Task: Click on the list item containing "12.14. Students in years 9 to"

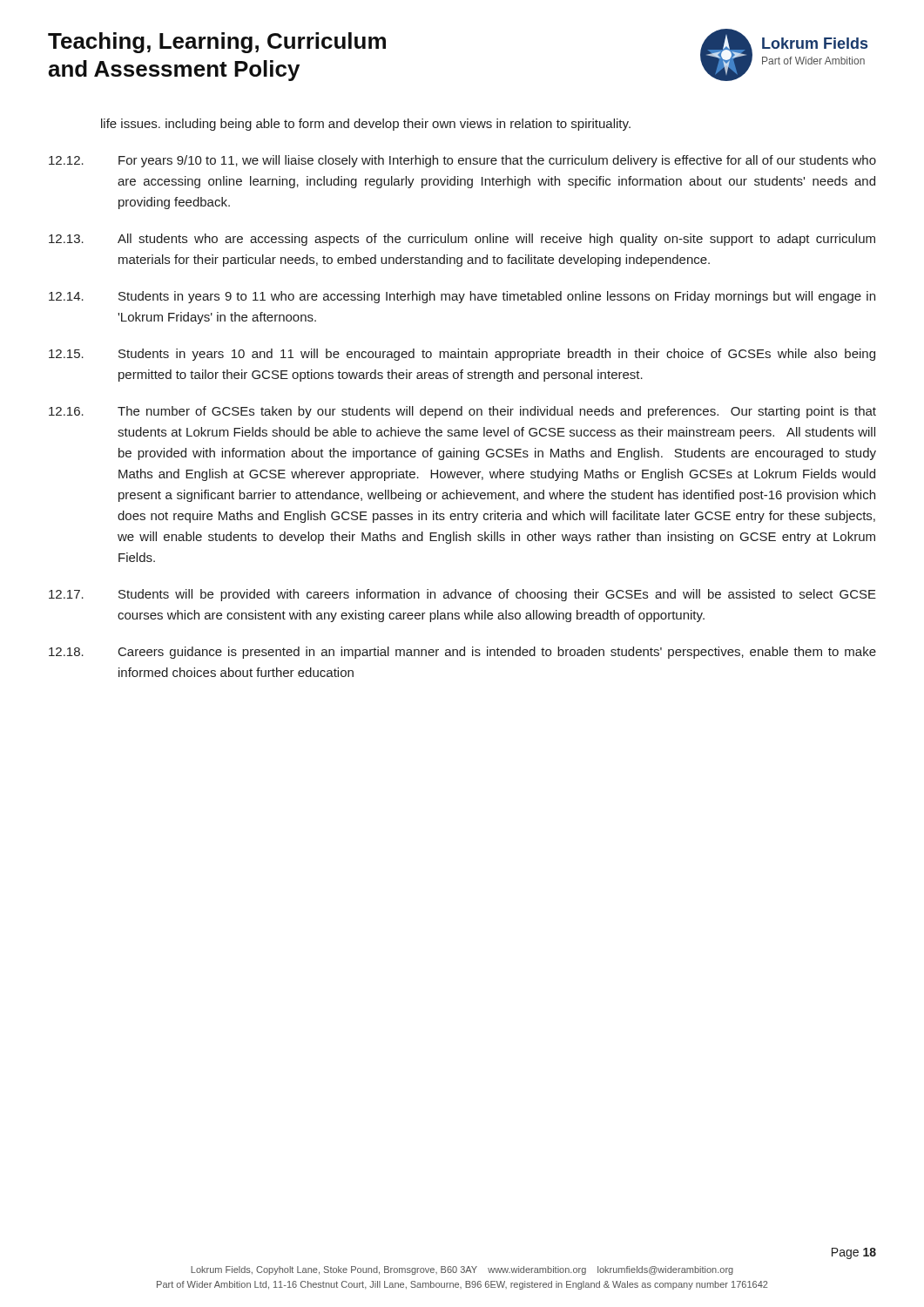Action: [x=462, y=307]
